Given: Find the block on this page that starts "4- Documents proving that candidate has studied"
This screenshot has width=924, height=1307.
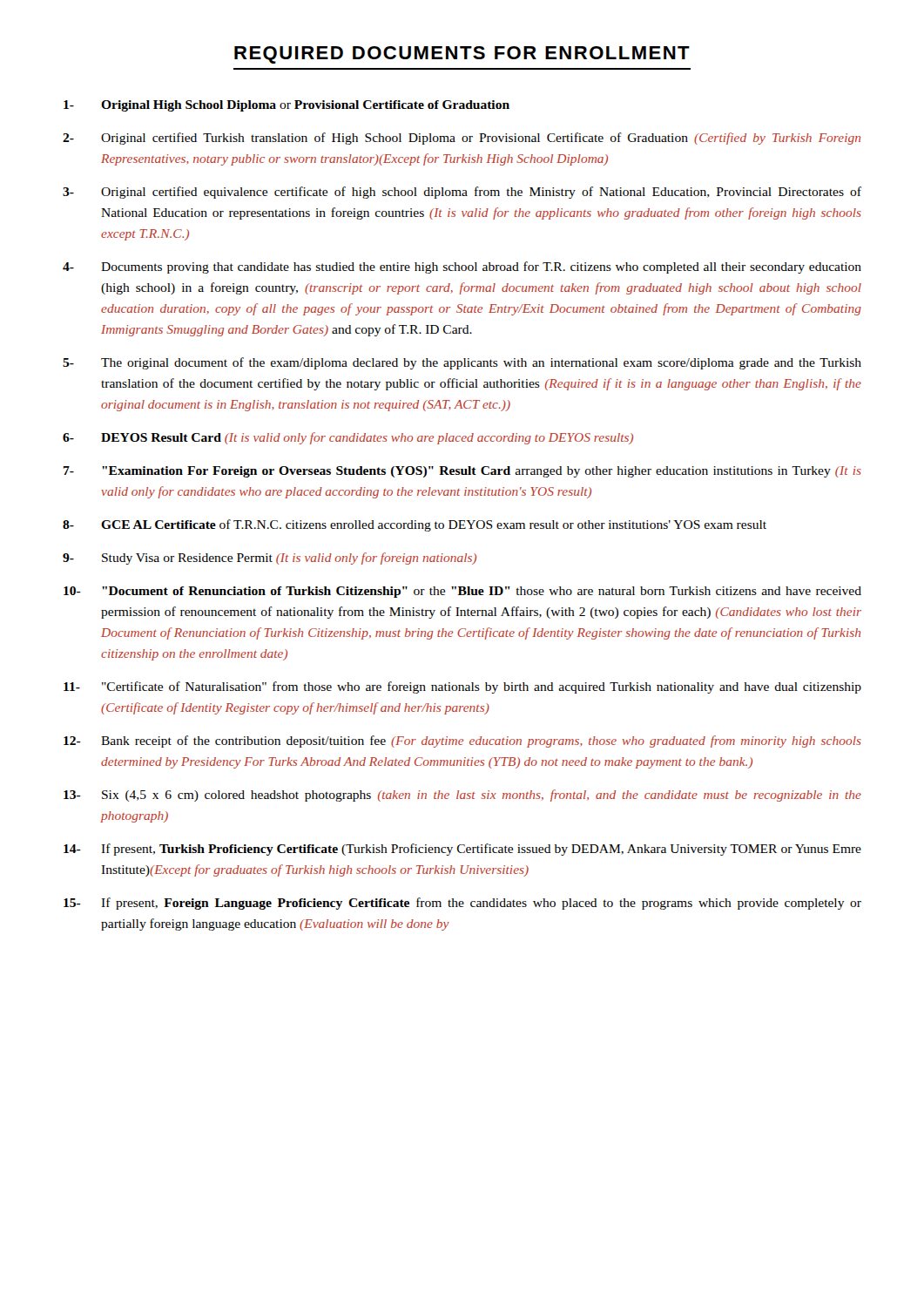Looking at the screenshot, I should click(462, 298).
